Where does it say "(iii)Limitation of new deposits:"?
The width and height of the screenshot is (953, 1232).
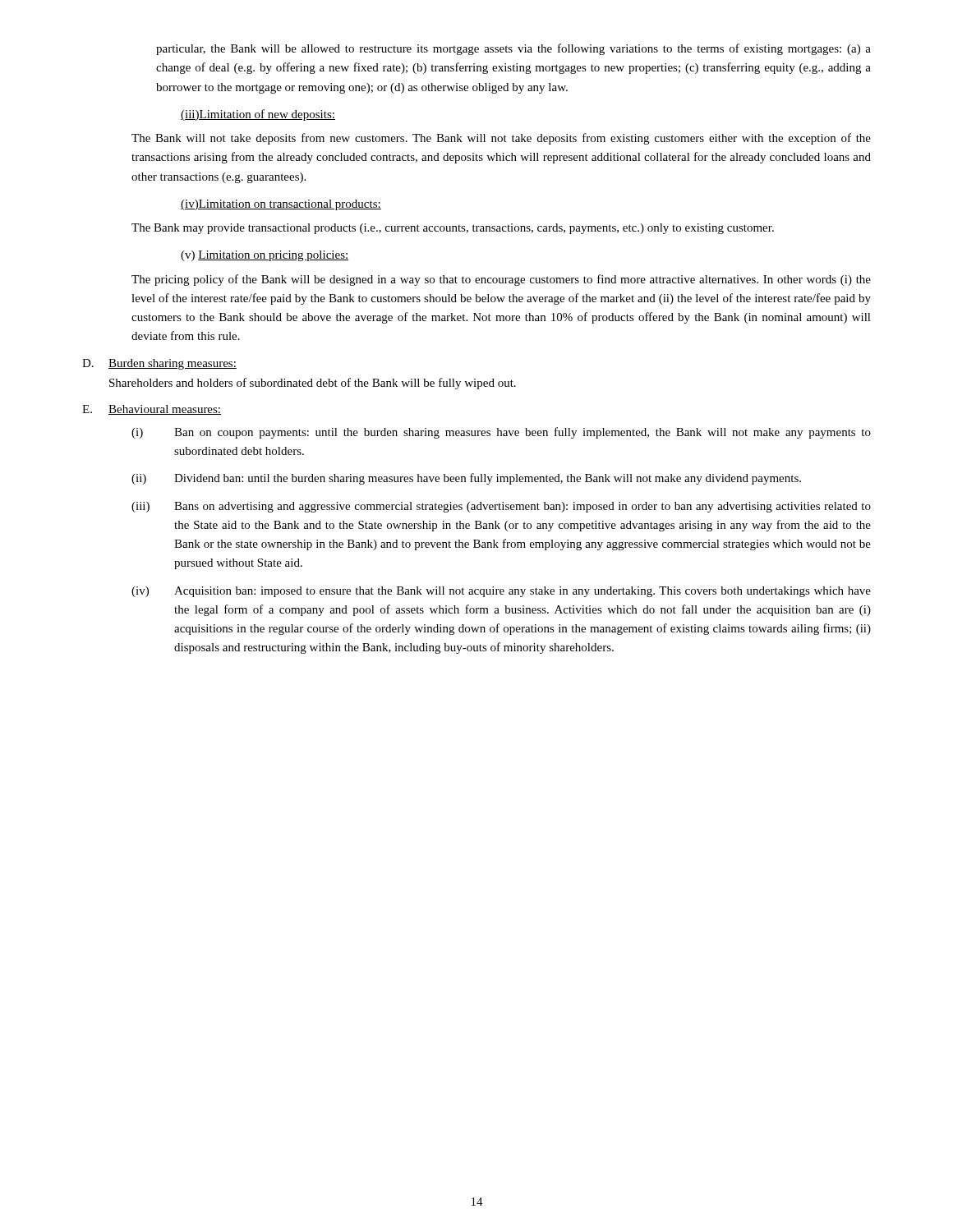pyautogui.click(x=258, y=114)
